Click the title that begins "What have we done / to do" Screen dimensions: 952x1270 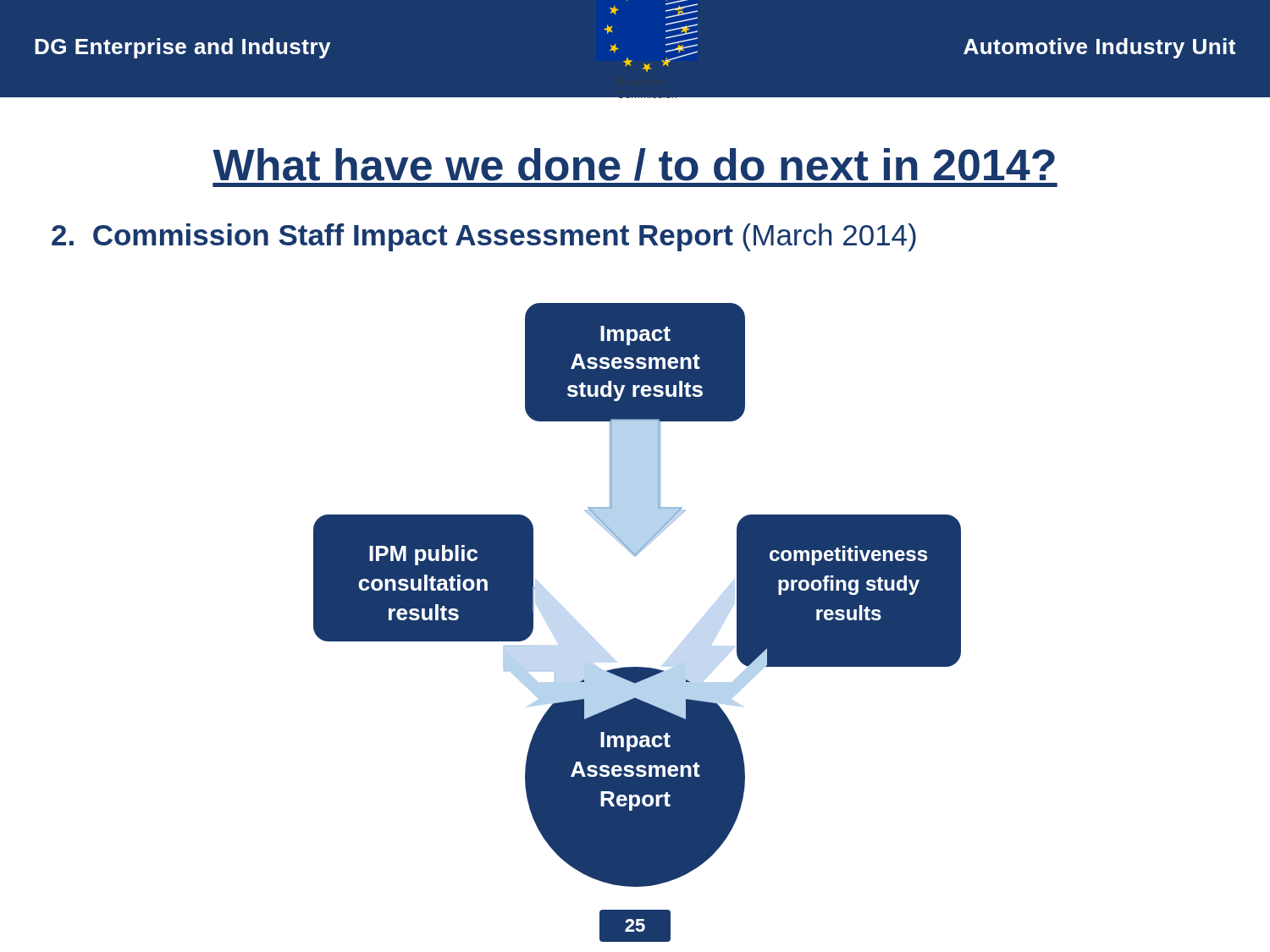635,165
